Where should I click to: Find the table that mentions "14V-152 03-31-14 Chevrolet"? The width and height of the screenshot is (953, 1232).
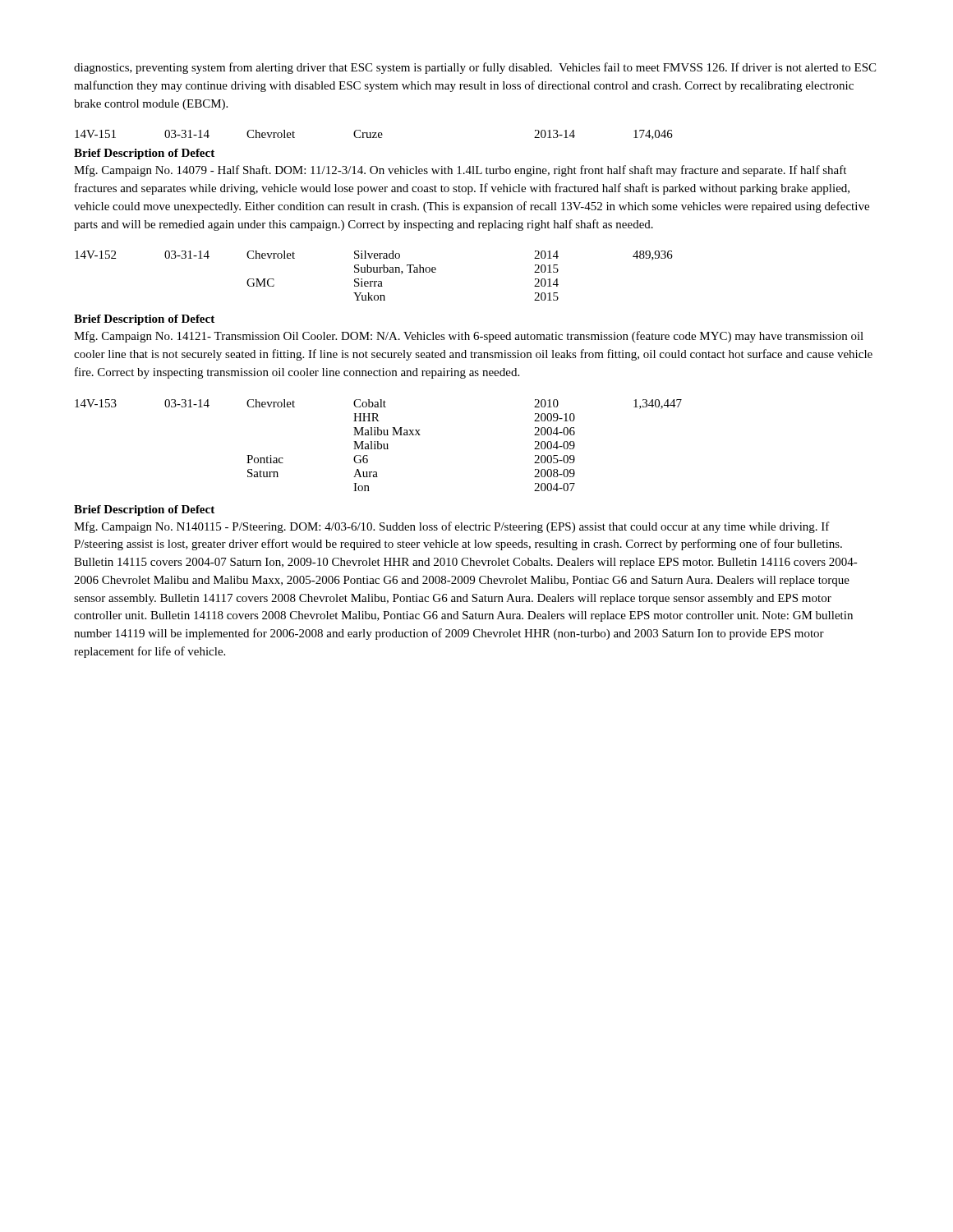click(x=476, y=276)
